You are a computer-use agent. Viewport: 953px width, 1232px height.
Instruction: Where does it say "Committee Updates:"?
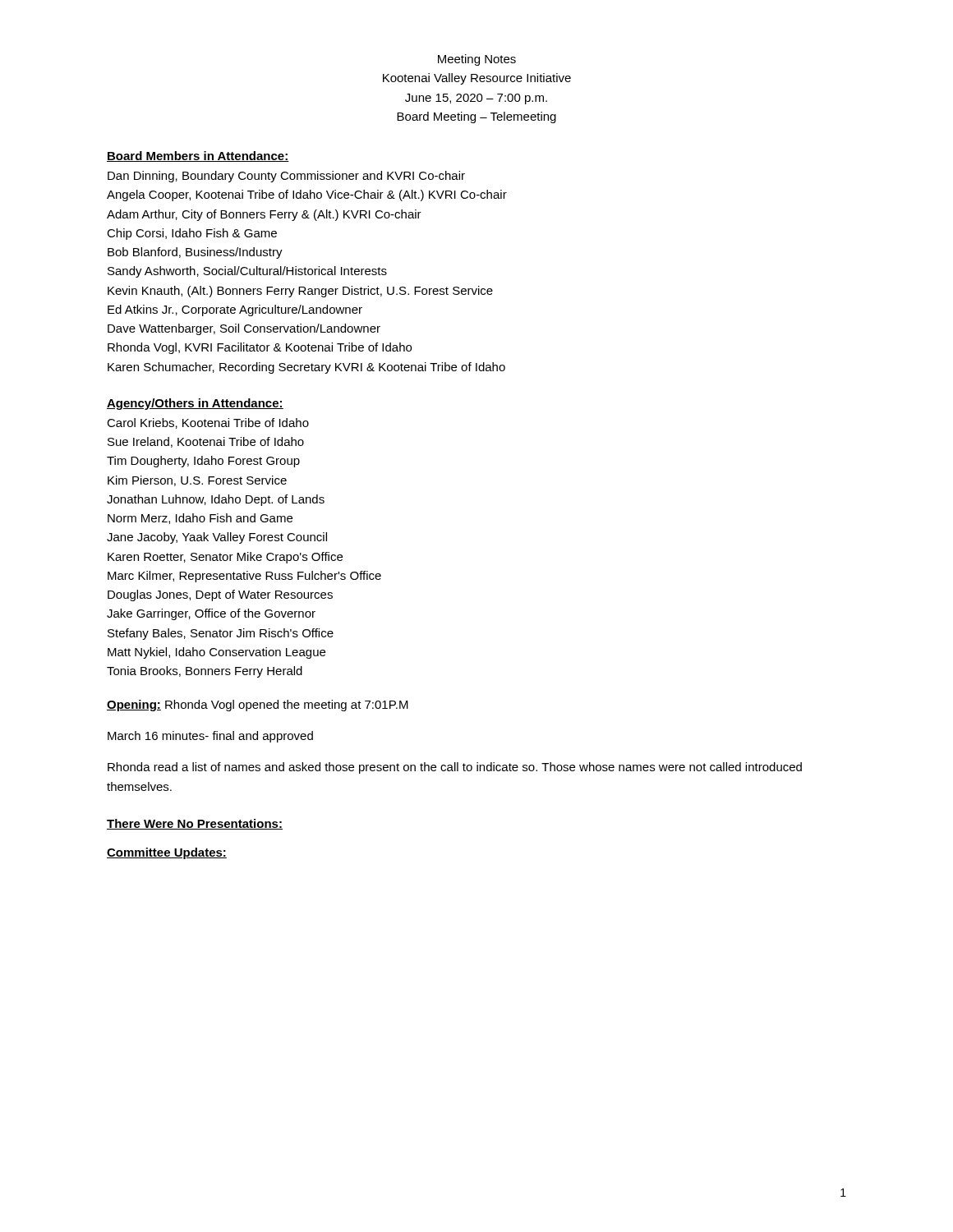point(167,852)
